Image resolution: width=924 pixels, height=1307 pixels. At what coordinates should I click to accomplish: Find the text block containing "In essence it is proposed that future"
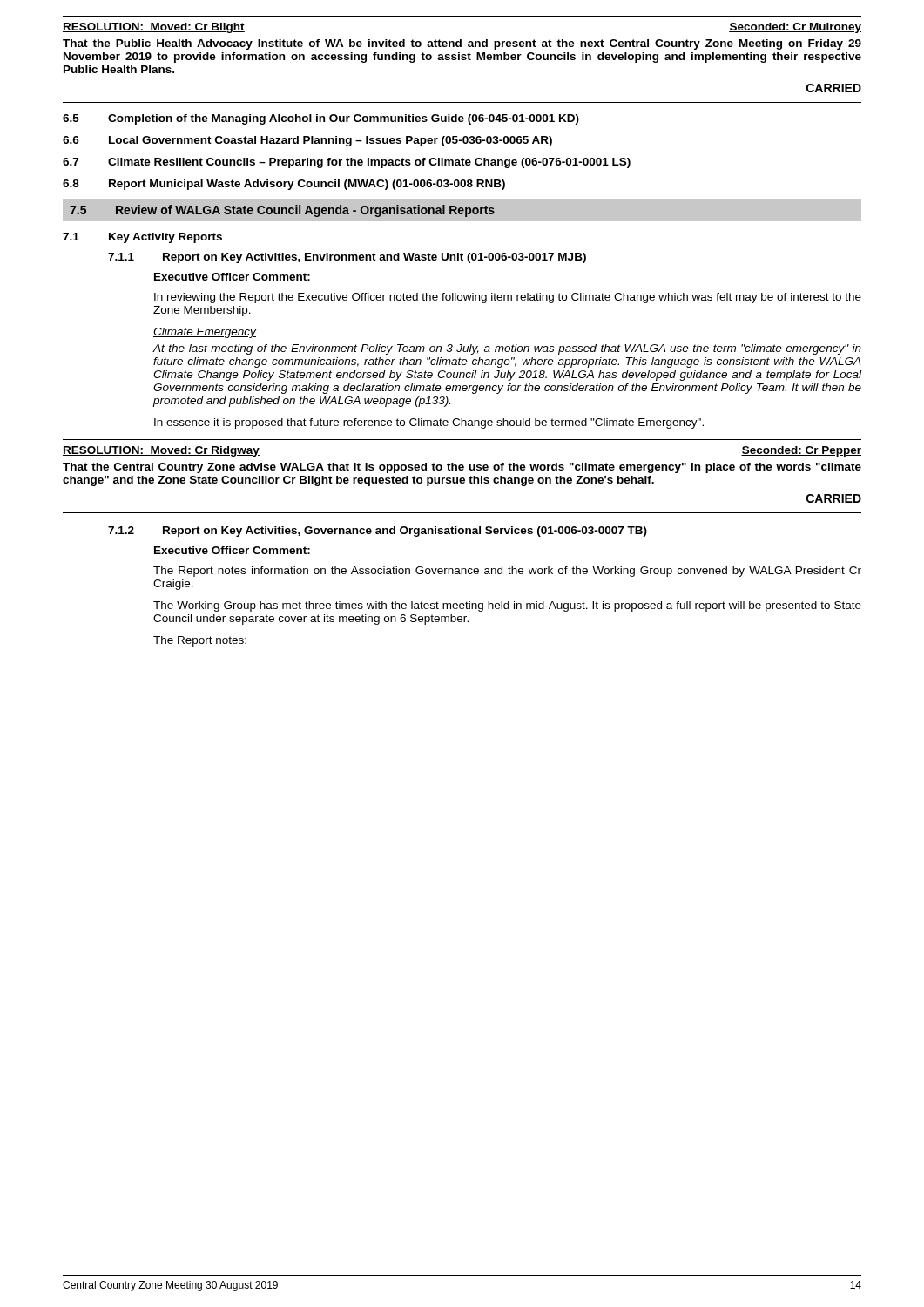tap(429, 422)
